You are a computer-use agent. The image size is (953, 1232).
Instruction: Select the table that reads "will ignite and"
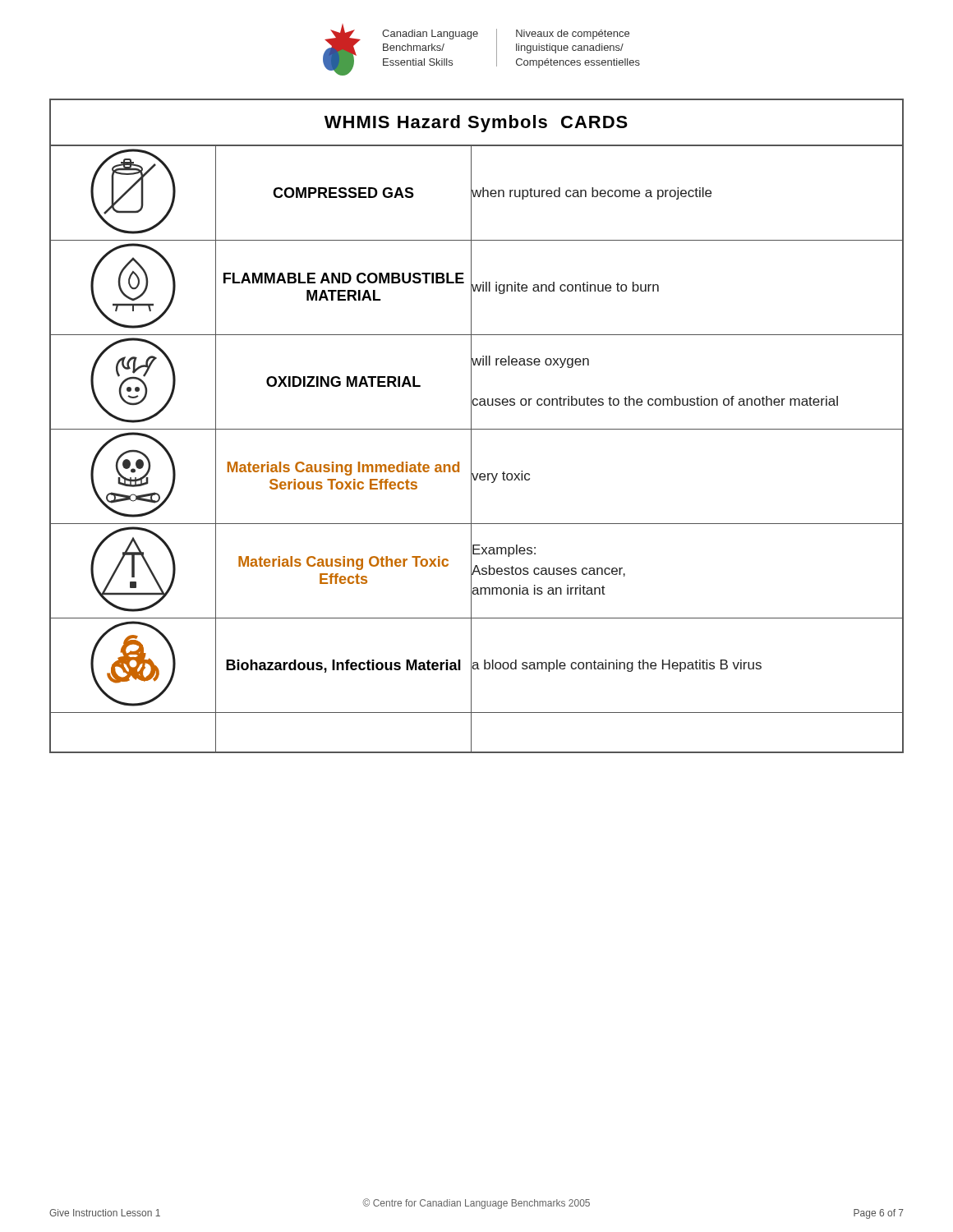click(x=476, y=426)
